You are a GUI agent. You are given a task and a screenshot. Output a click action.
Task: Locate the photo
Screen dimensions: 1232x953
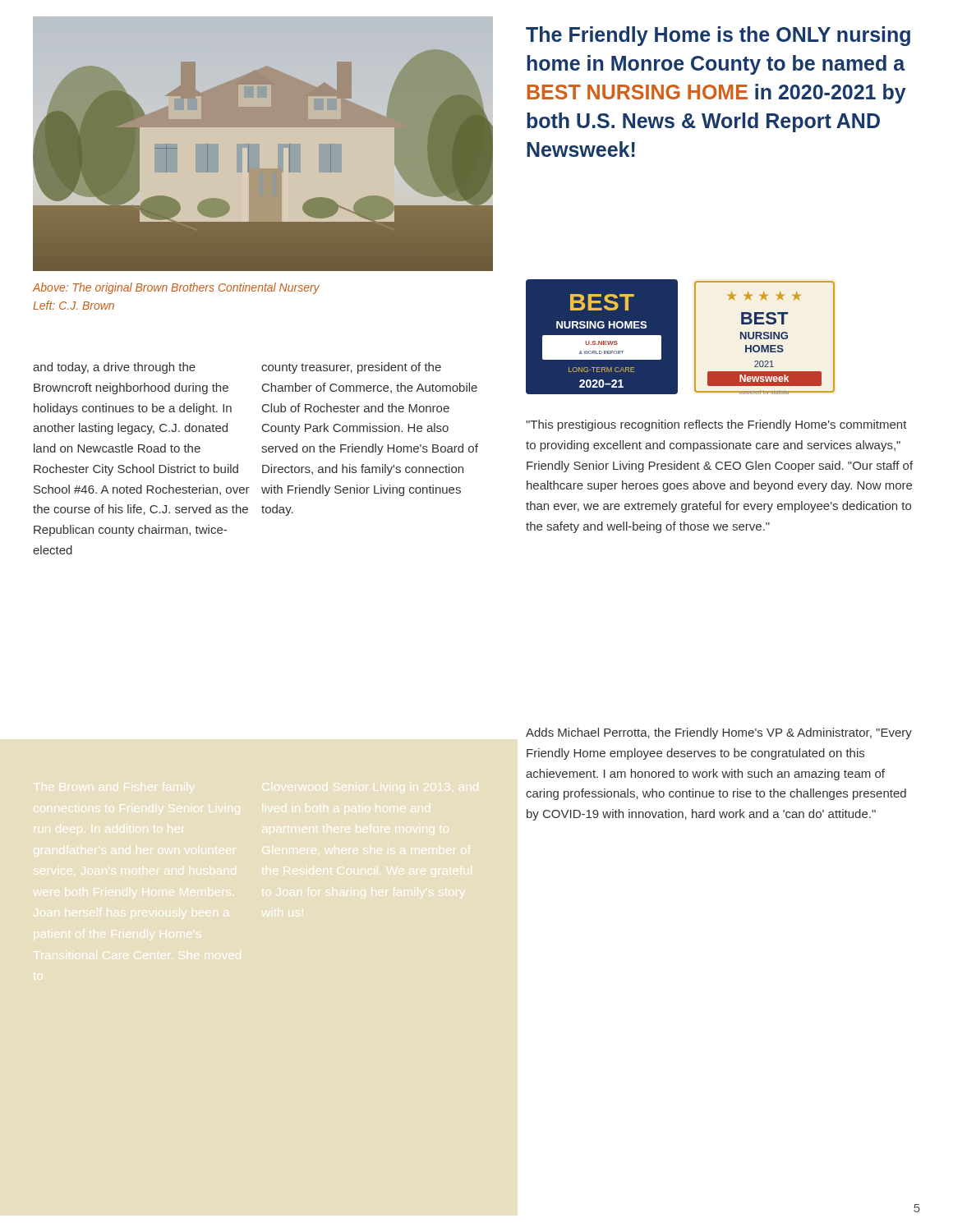263,144
